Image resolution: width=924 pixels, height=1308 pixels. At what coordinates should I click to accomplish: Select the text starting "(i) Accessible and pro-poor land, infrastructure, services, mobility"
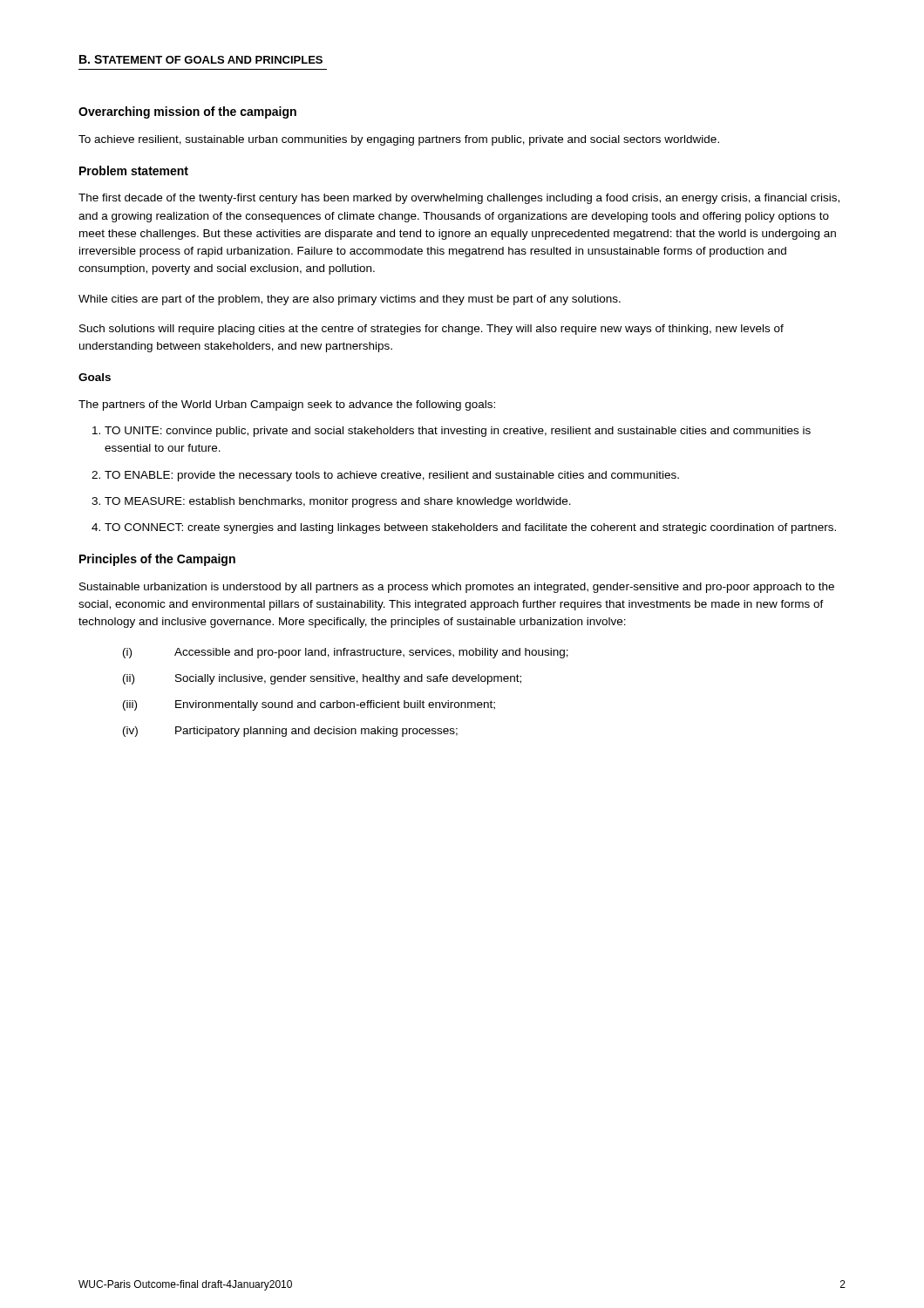click(x=462, y=652)
